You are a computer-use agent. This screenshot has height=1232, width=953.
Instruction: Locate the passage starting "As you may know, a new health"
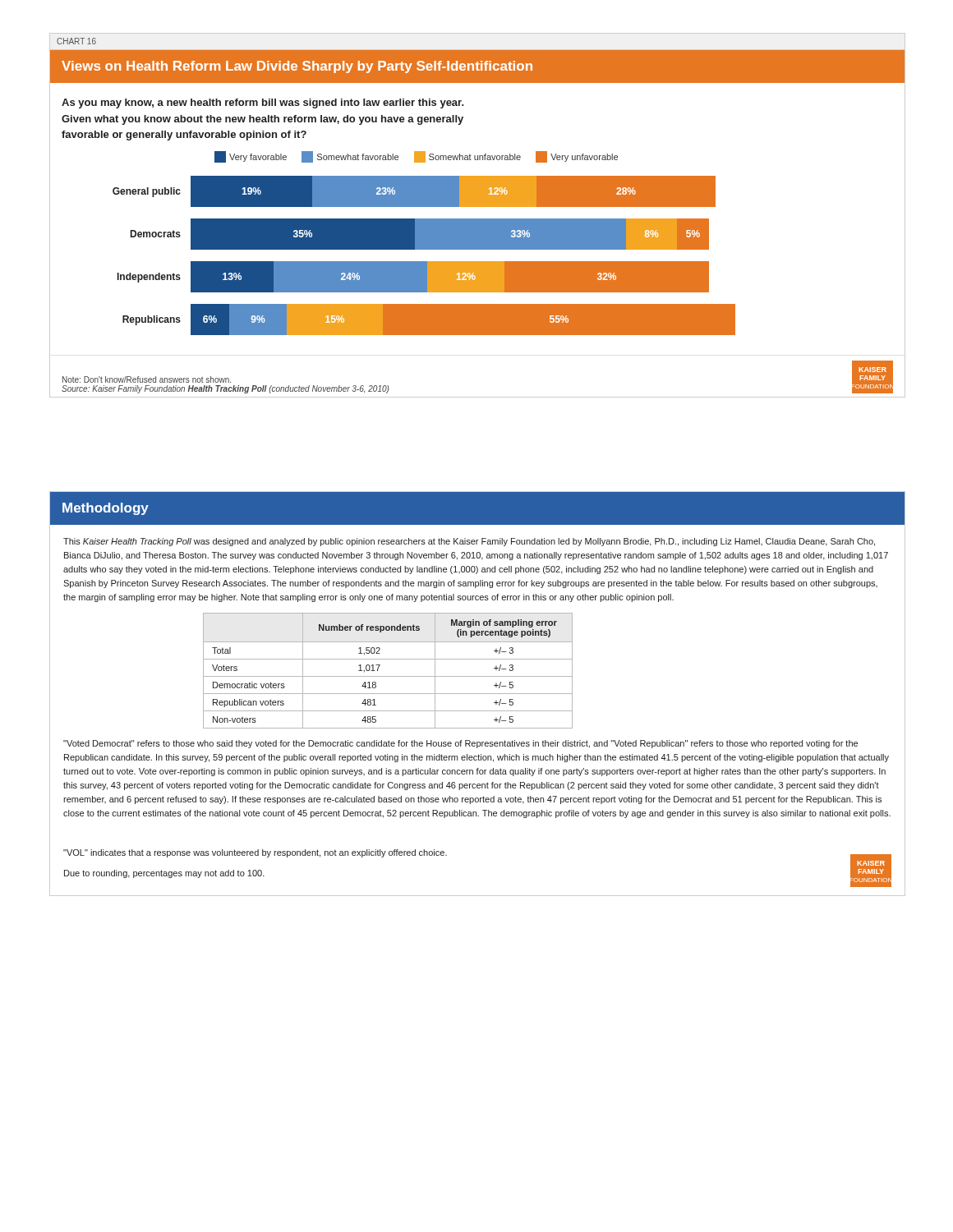(x=263, y=118)
